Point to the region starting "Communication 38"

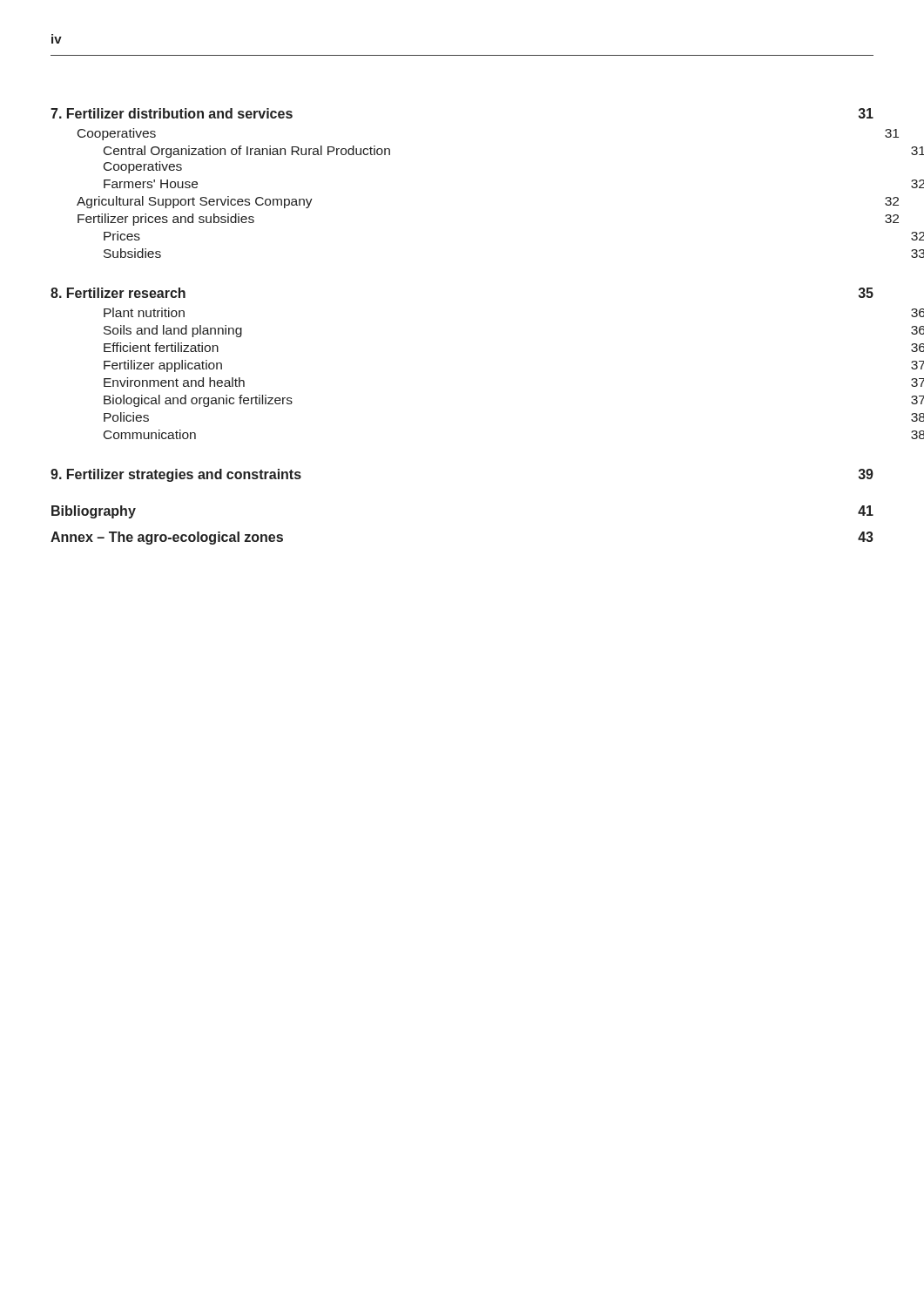(144, 434)
